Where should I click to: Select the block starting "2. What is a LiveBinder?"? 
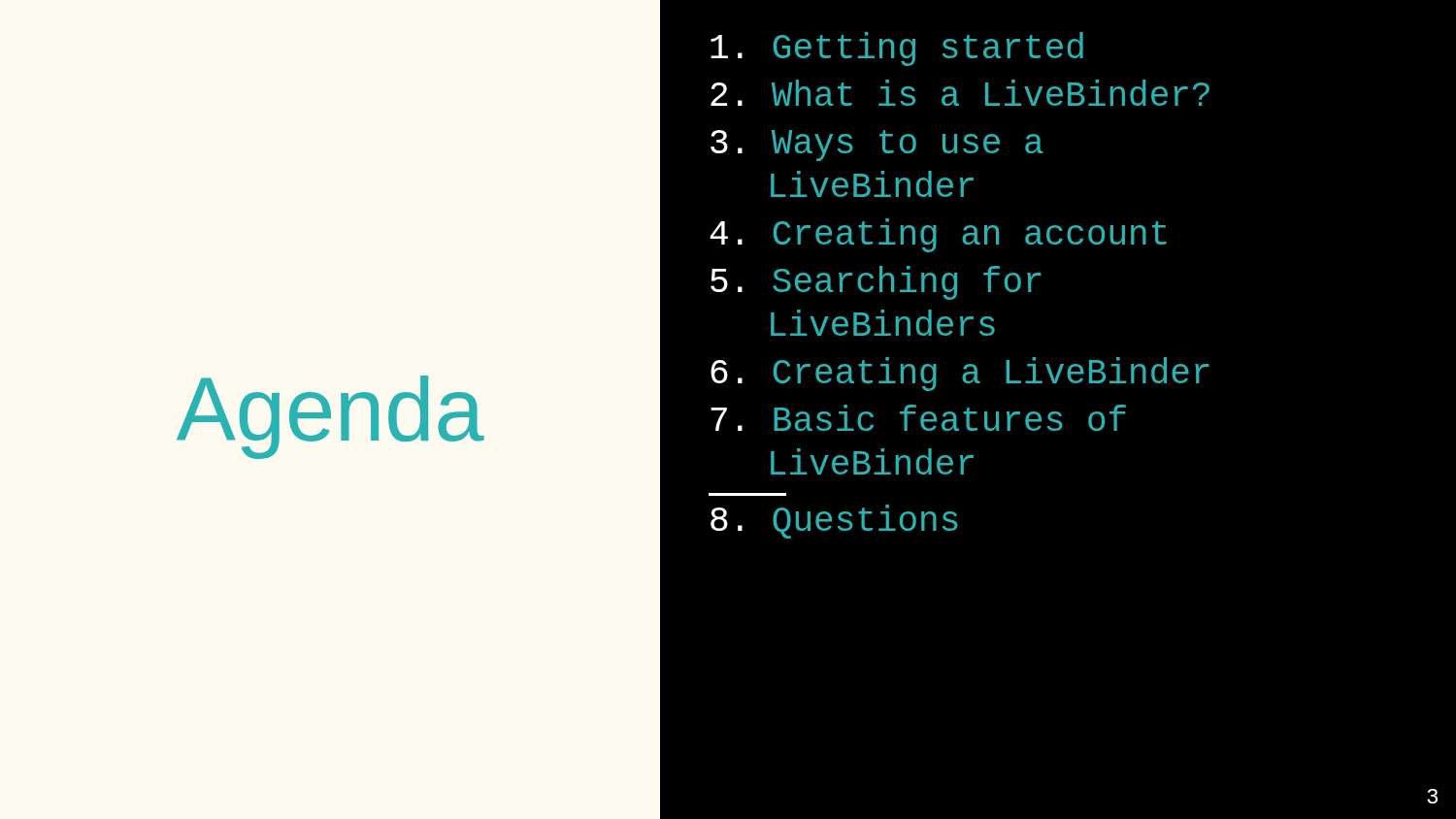[960, 97]
